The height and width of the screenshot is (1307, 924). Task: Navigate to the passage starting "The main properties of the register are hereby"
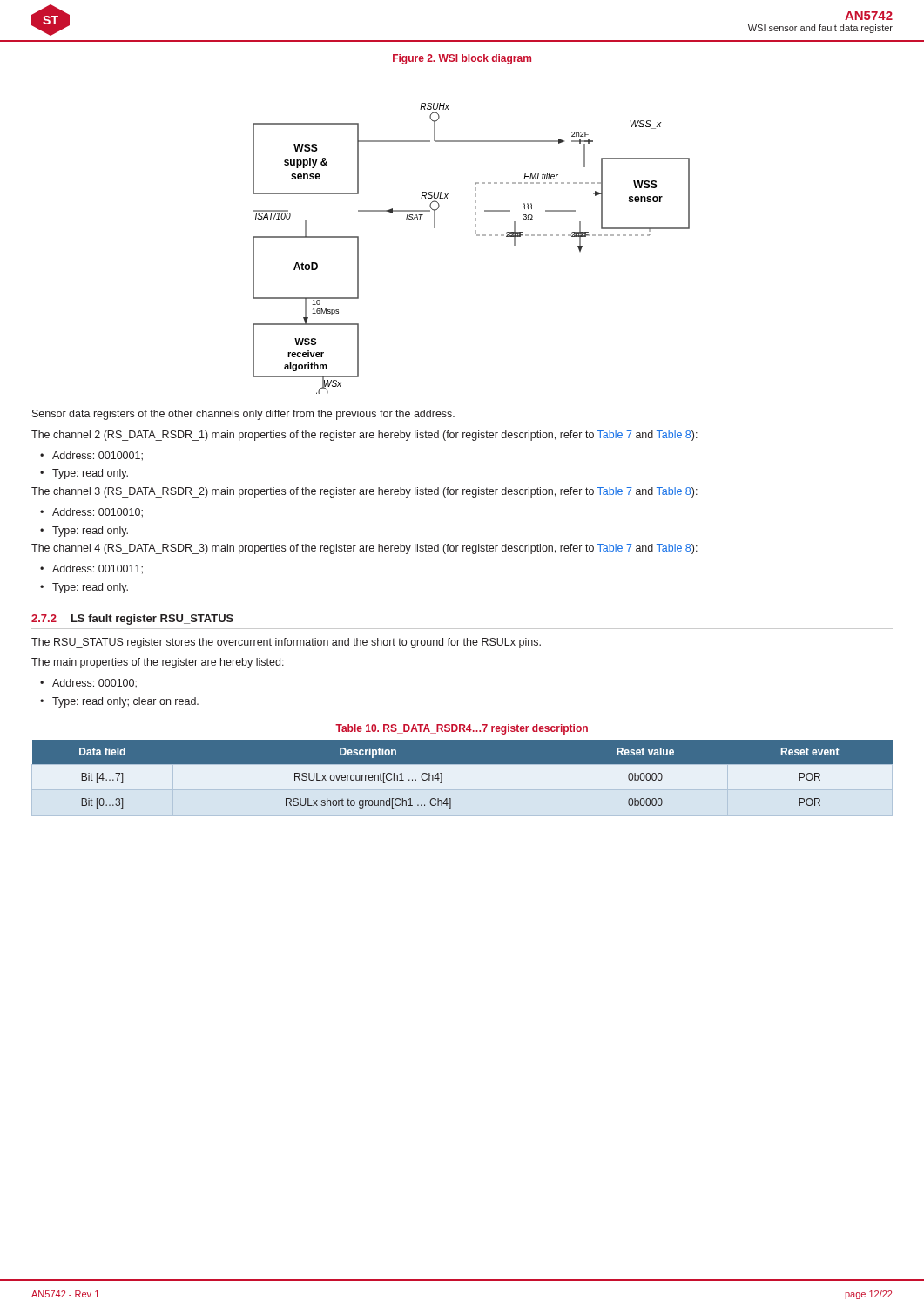(x=158, y=662)
